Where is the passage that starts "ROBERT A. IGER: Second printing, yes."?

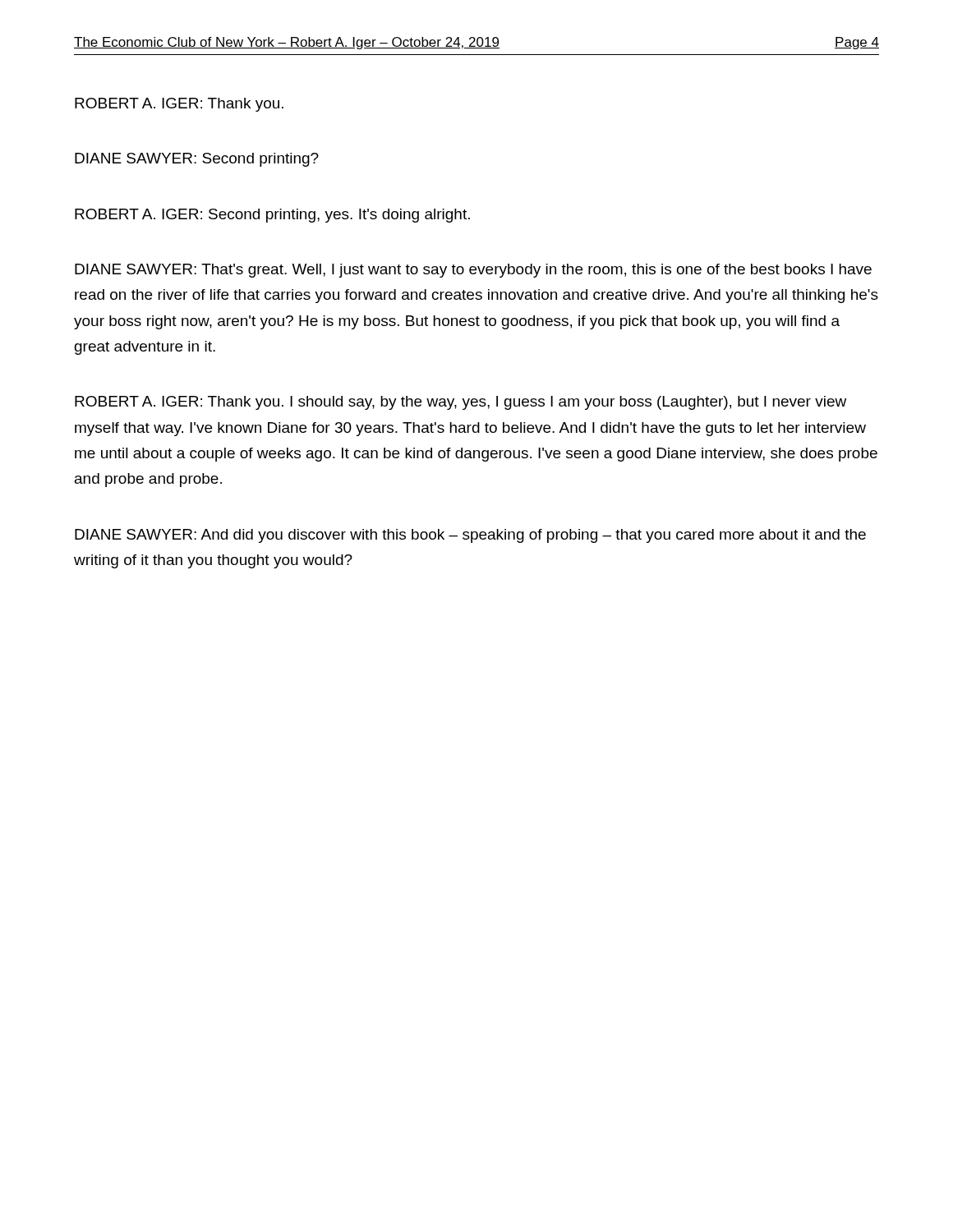tap(273, 214)
